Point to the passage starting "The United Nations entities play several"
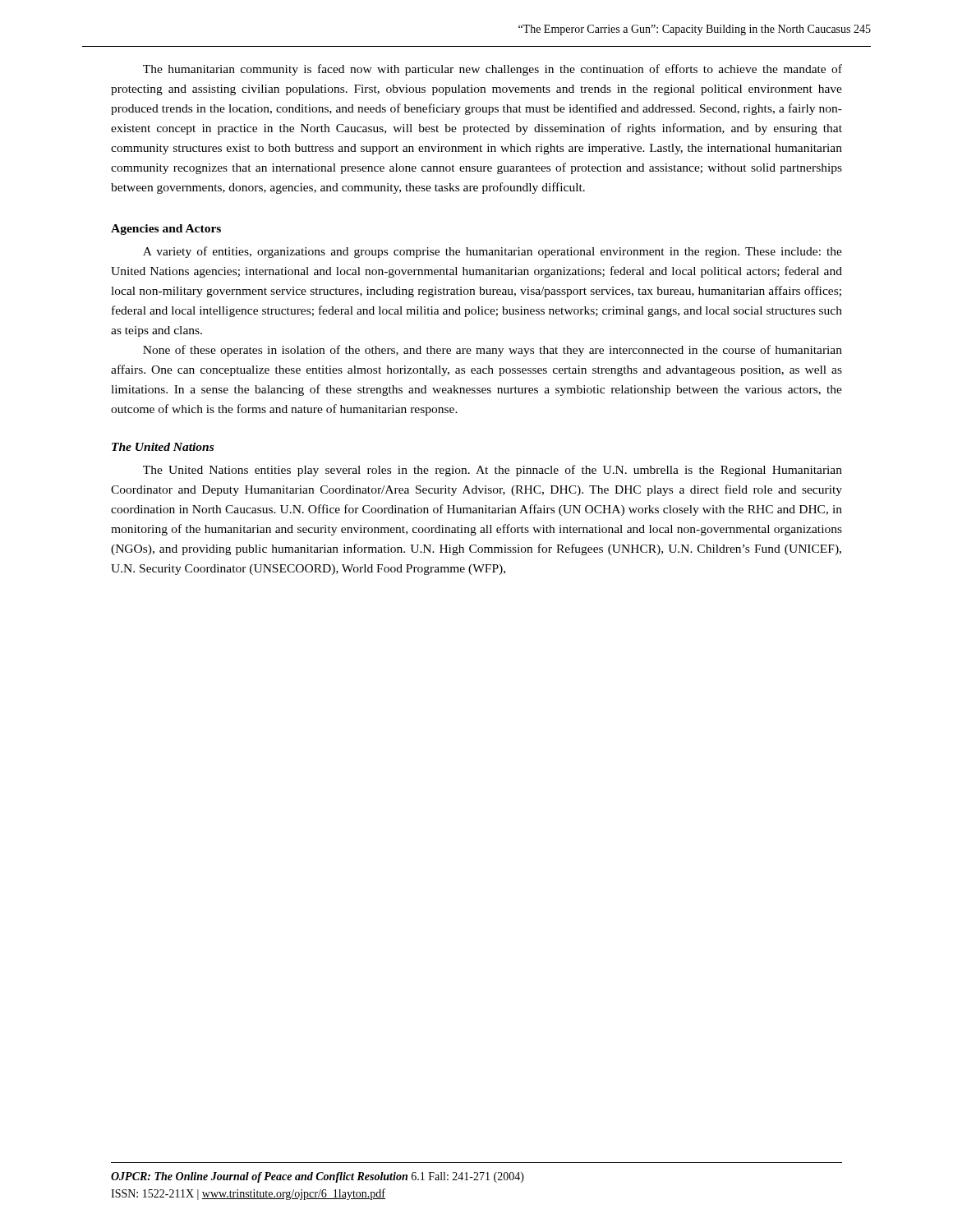Image resolution: width=953 pixels, height=1232 pixels. pos(476,519)
